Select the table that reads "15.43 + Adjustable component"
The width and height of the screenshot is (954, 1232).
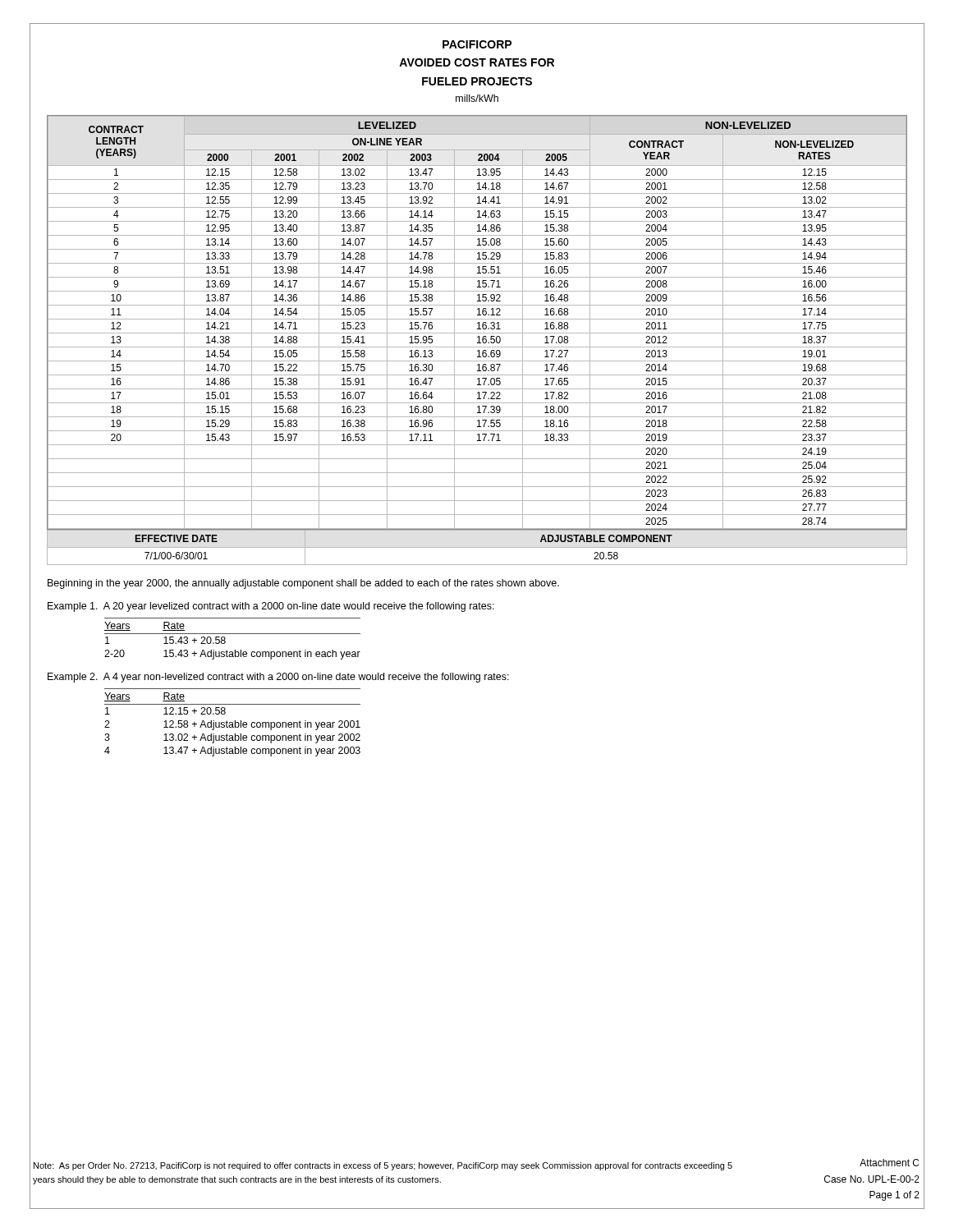[x=506, y=639]
